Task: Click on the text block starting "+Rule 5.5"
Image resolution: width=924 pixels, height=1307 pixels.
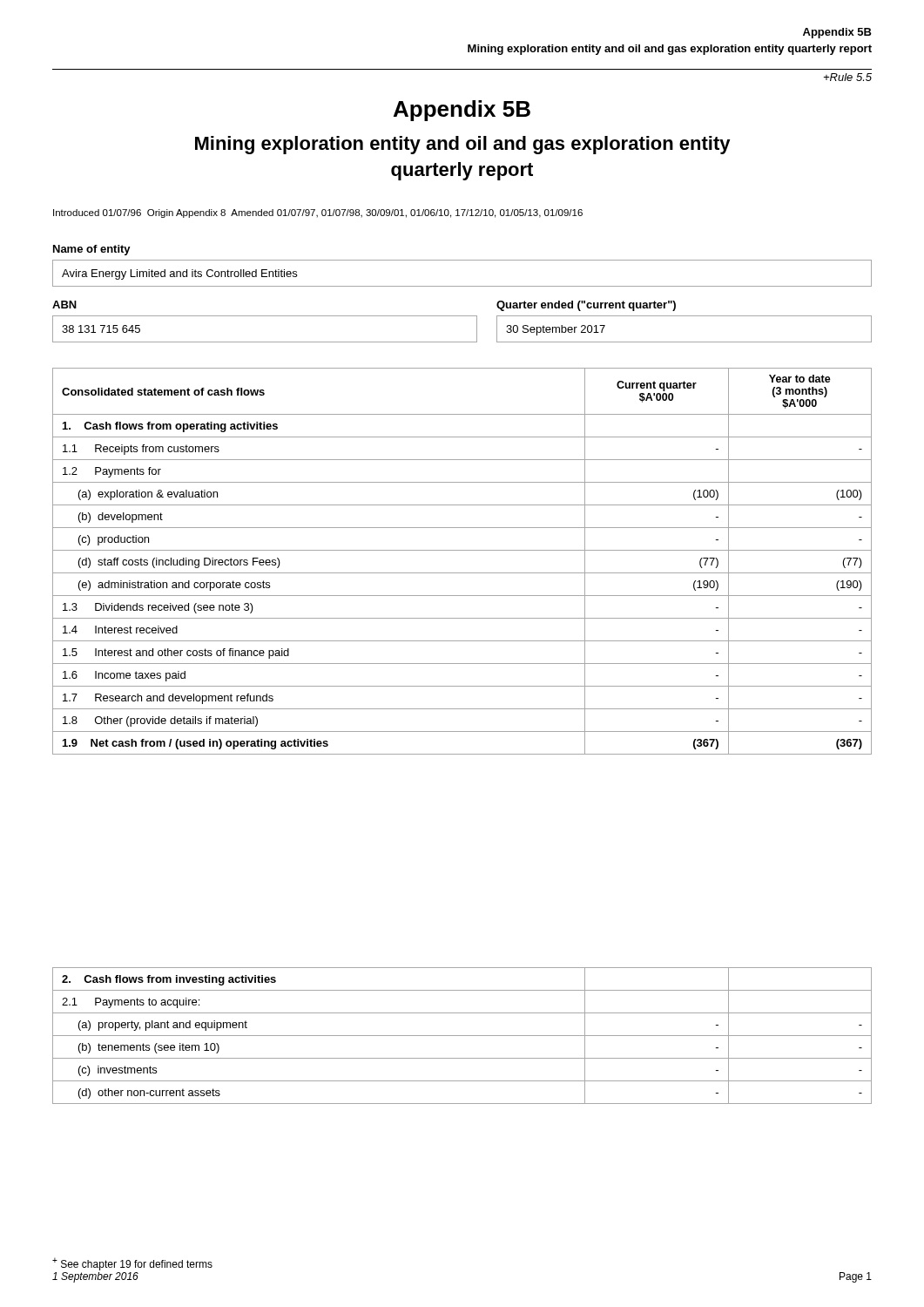Action: 847,77
